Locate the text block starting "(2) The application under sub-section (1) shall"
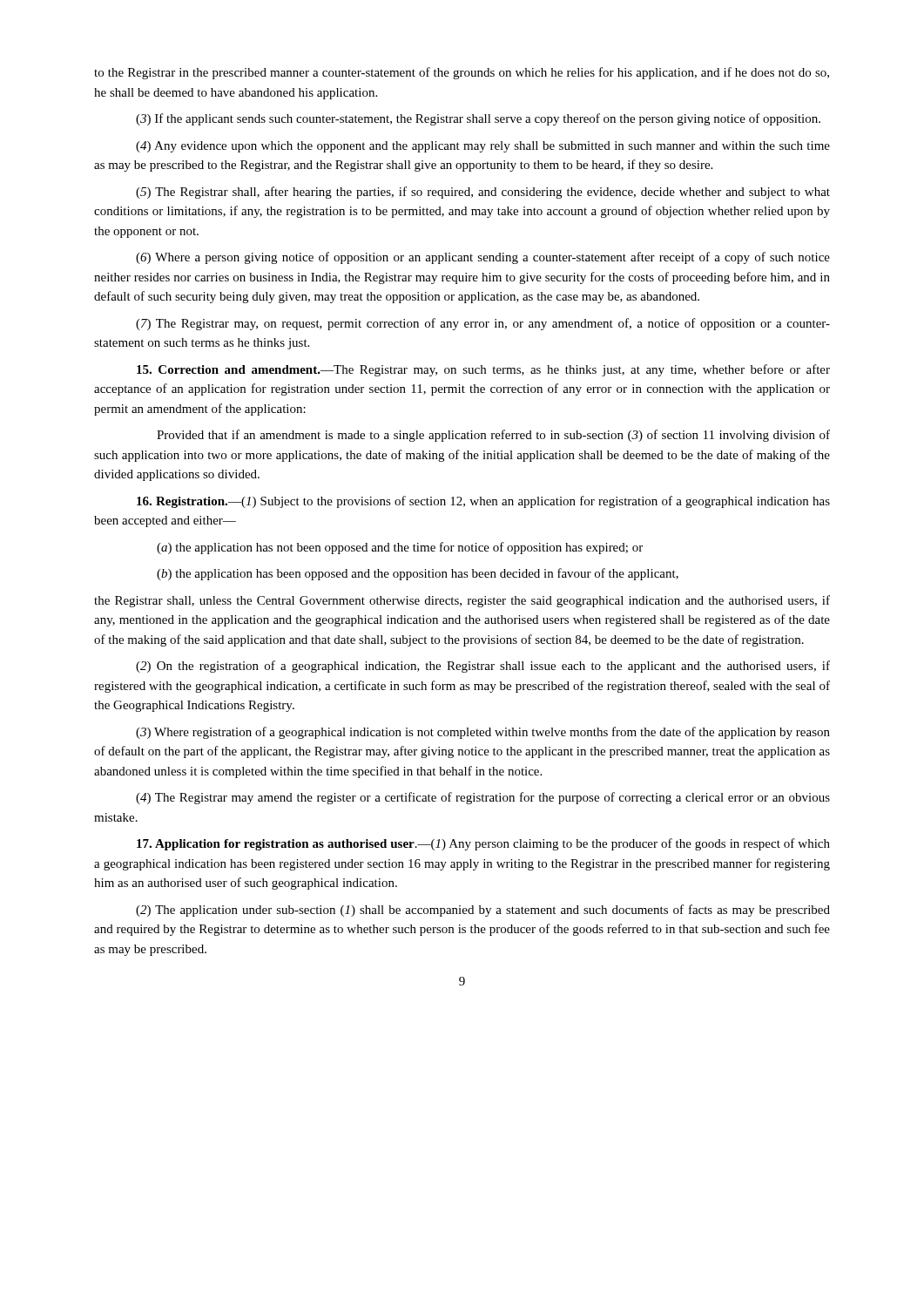This screenshot has width=924, height=1307. click(462, 929)
